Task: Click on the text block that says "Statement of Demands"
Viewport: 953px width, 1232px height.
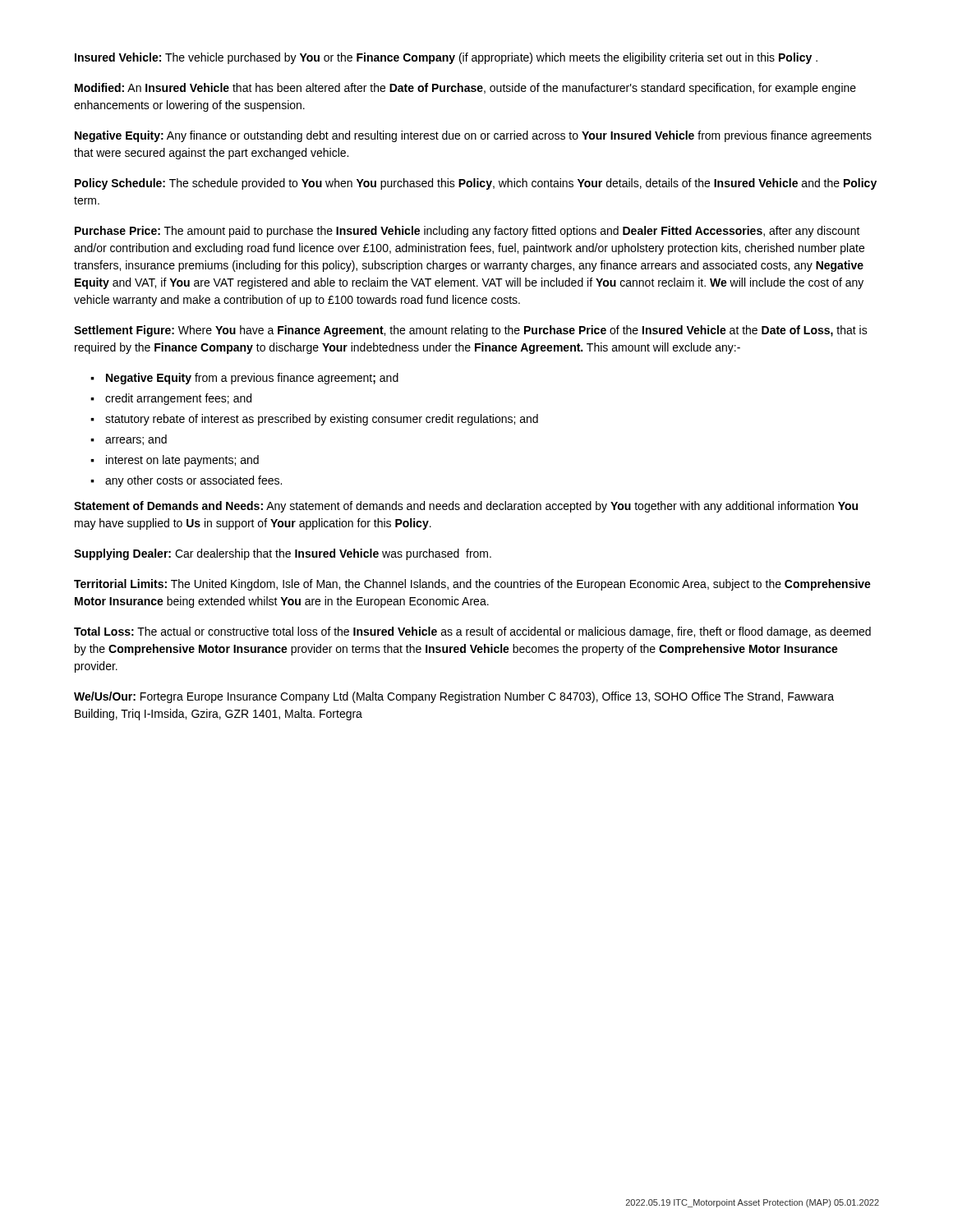Action: click(466, 515)
